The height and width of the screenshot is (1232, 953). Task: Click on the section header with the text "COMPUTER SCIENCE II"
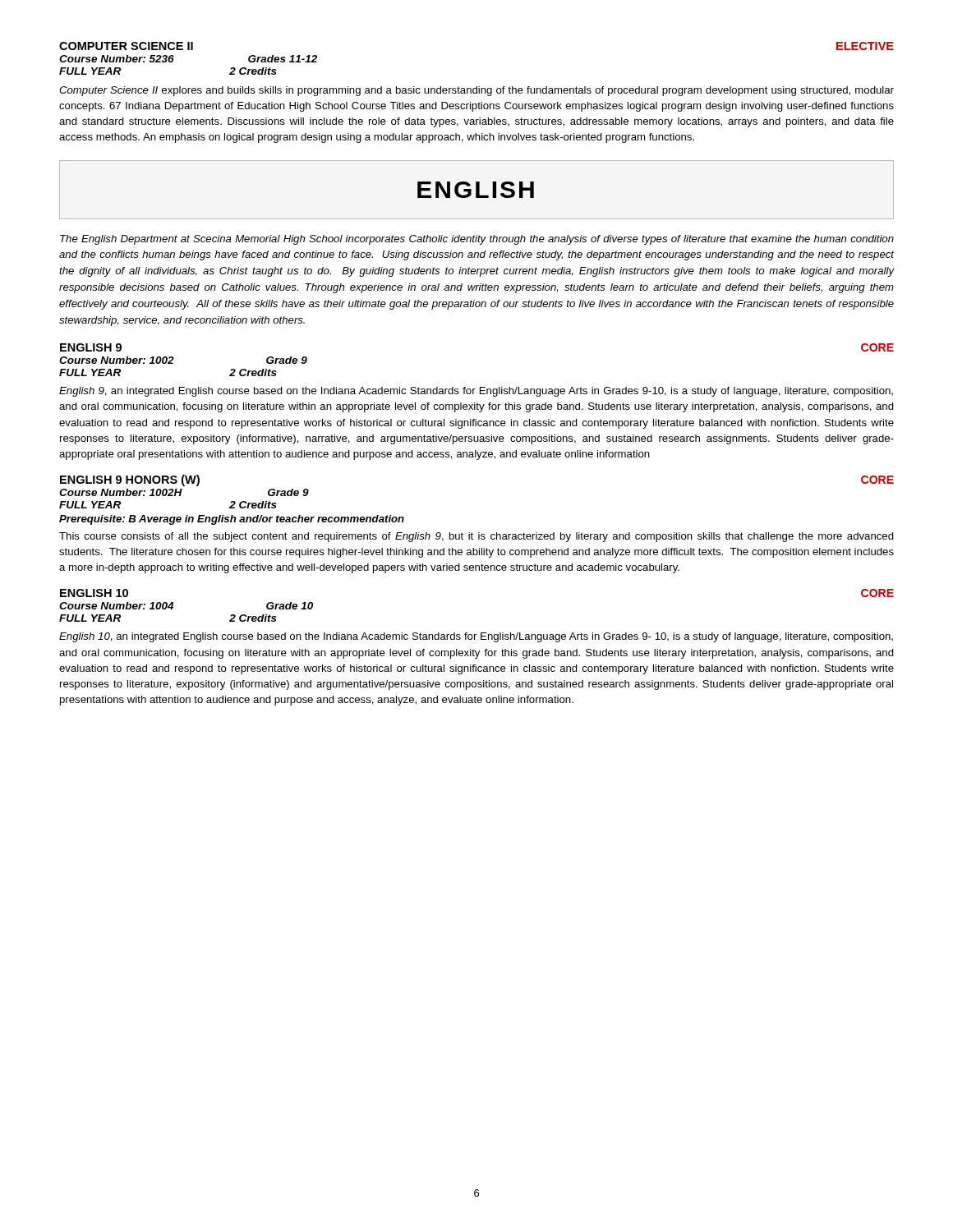pos(126,46)
